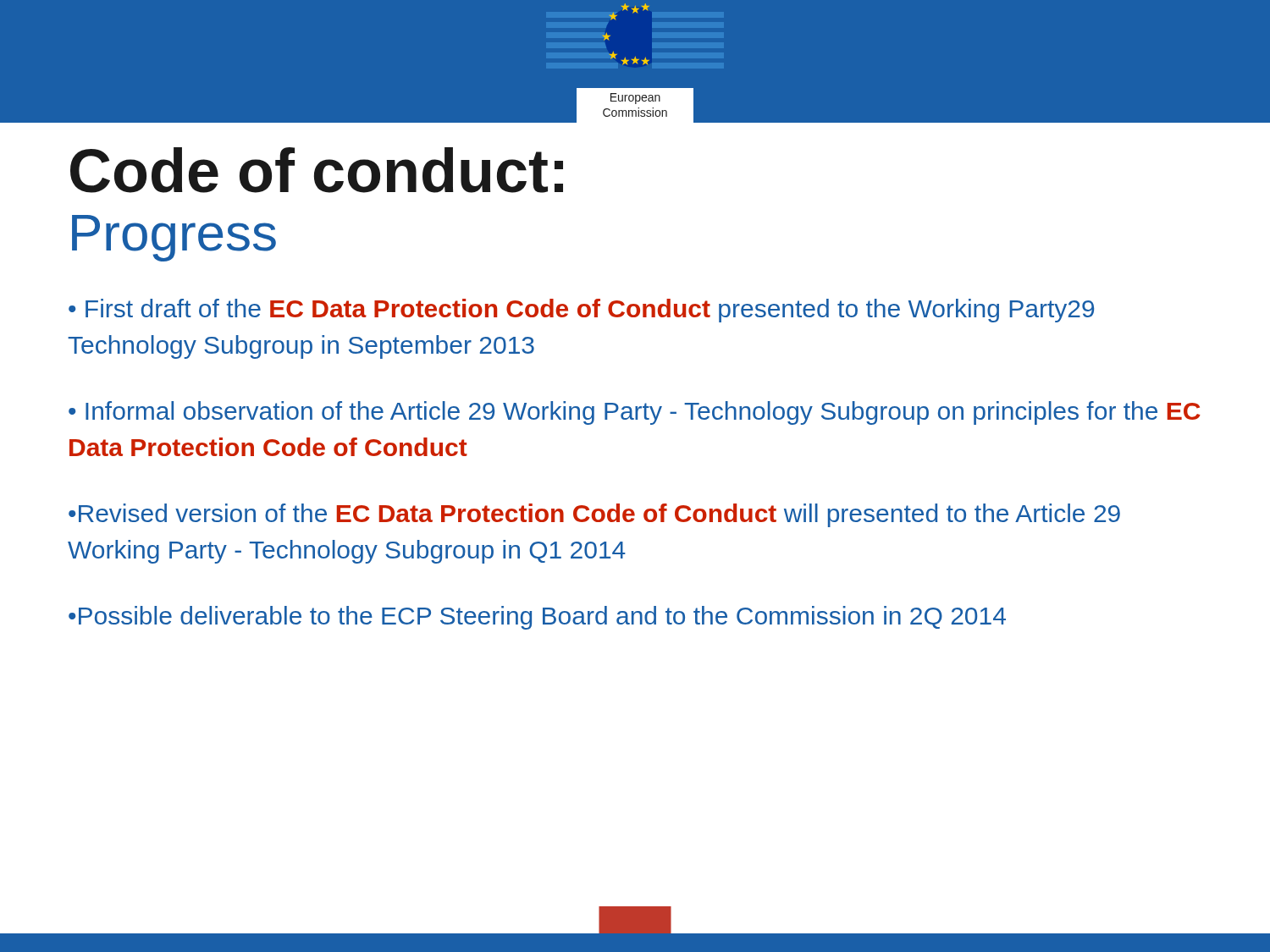Navigate to the region starting "•Possible deliverable to the ECP Steering Board and"
This screenshot has width=1270, height=952.
click(537, 615)
